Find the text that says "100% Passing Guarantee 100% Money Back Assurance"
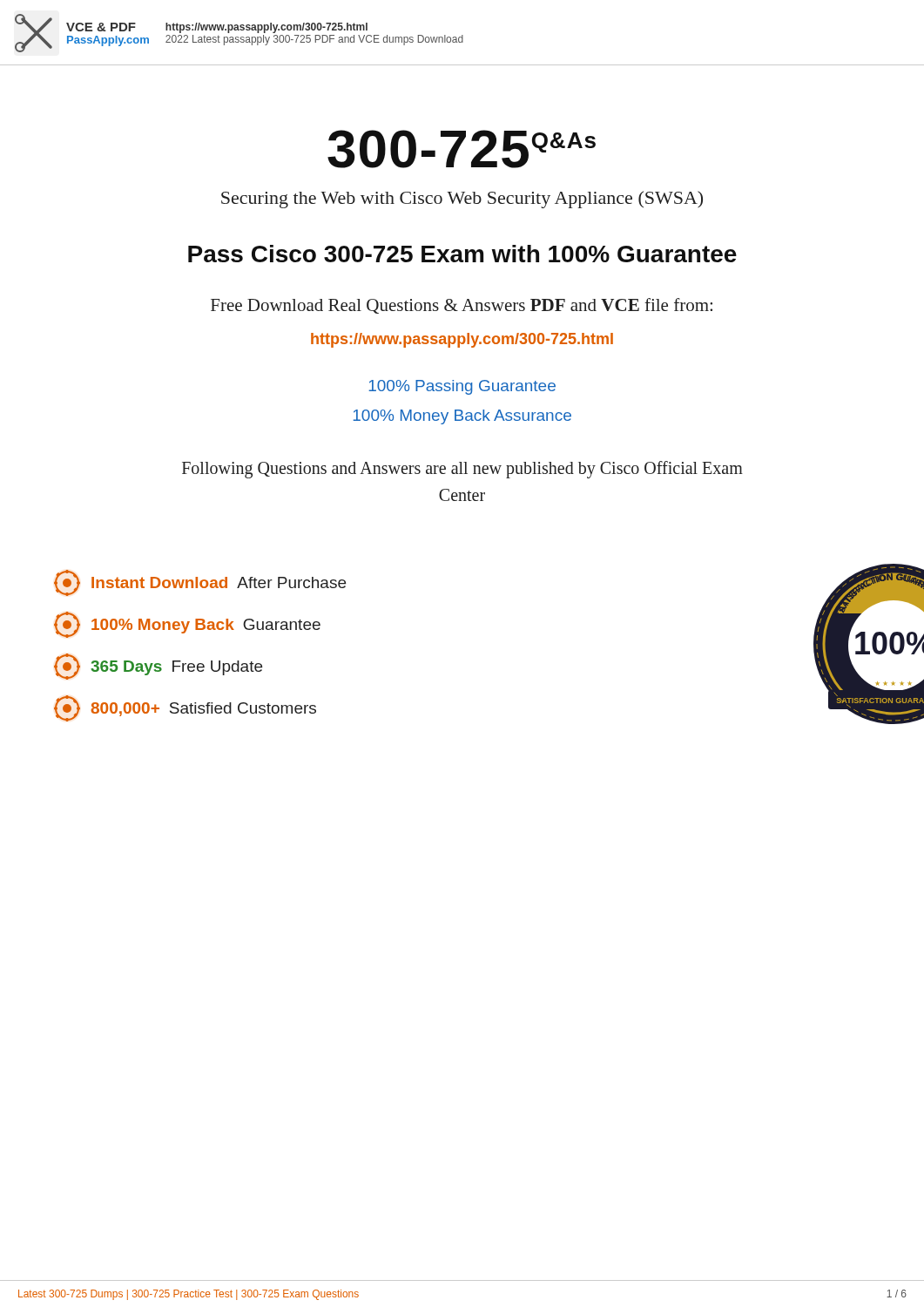Viewport: 924px width, 1307px height. tap(462, 400)
